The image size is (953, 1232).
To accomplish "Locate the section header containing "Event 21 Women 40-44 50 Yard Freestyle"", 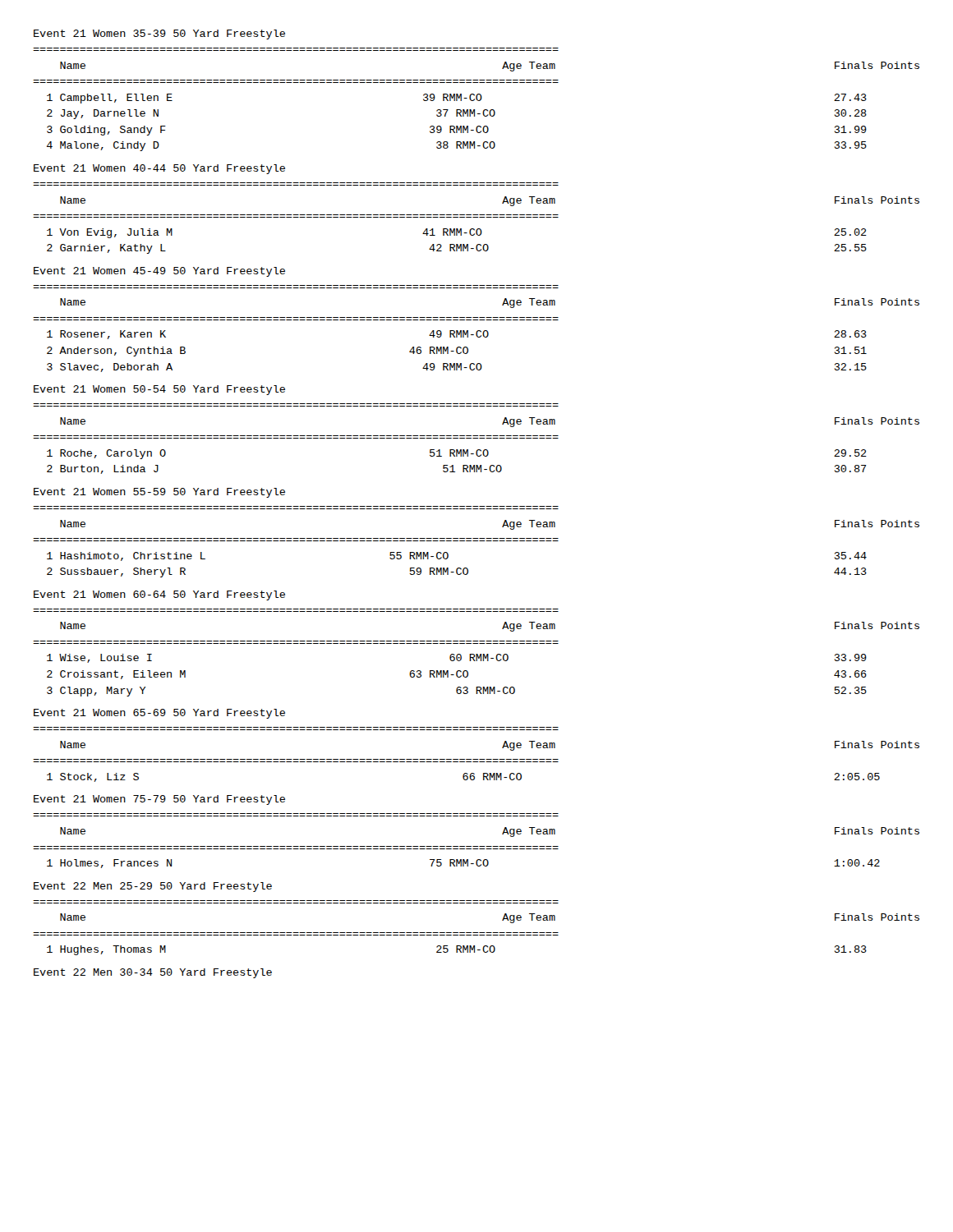I will click(159, 169).
